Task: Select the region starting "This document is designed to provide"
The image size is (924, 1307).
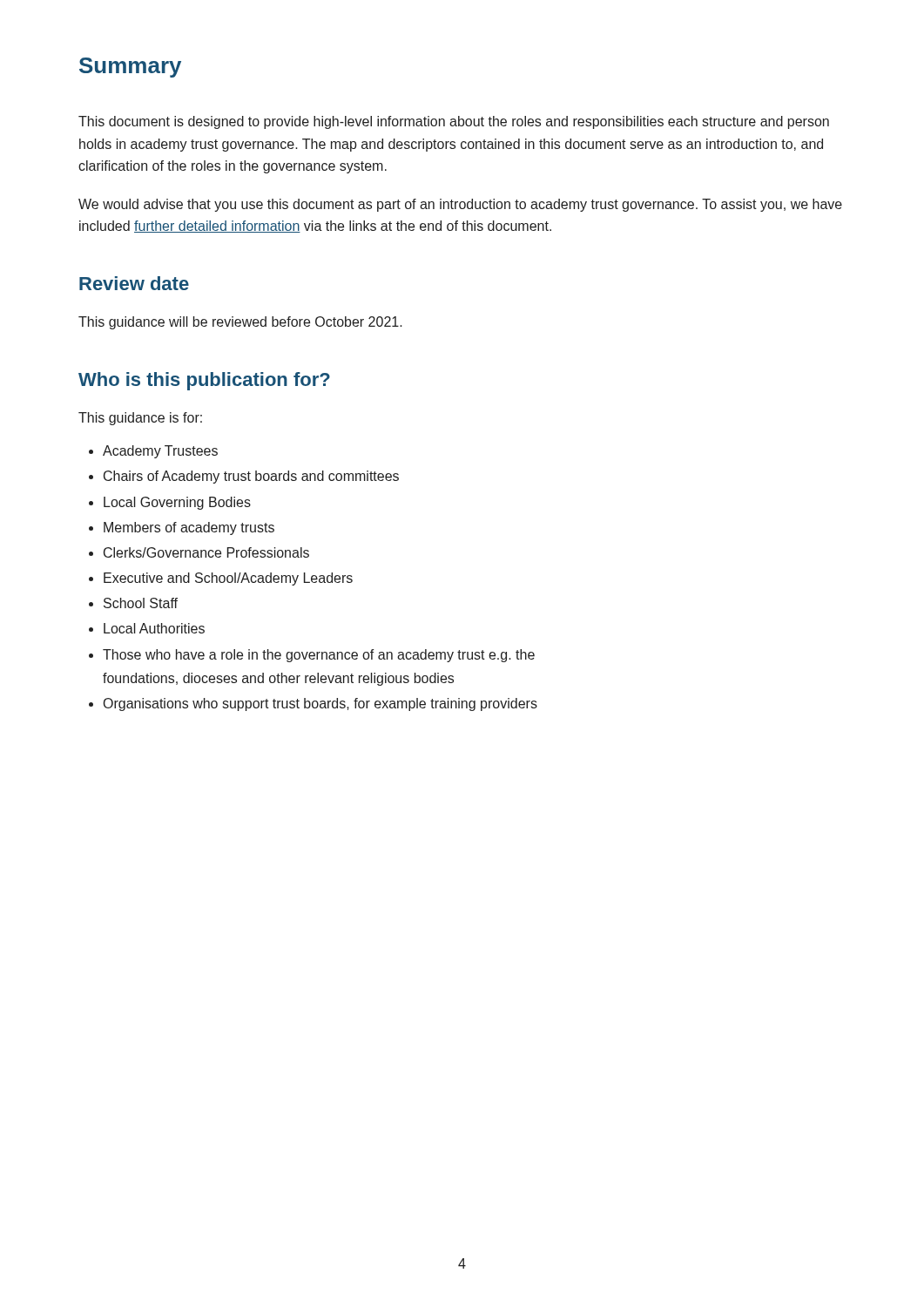Action: coord(454,144)
